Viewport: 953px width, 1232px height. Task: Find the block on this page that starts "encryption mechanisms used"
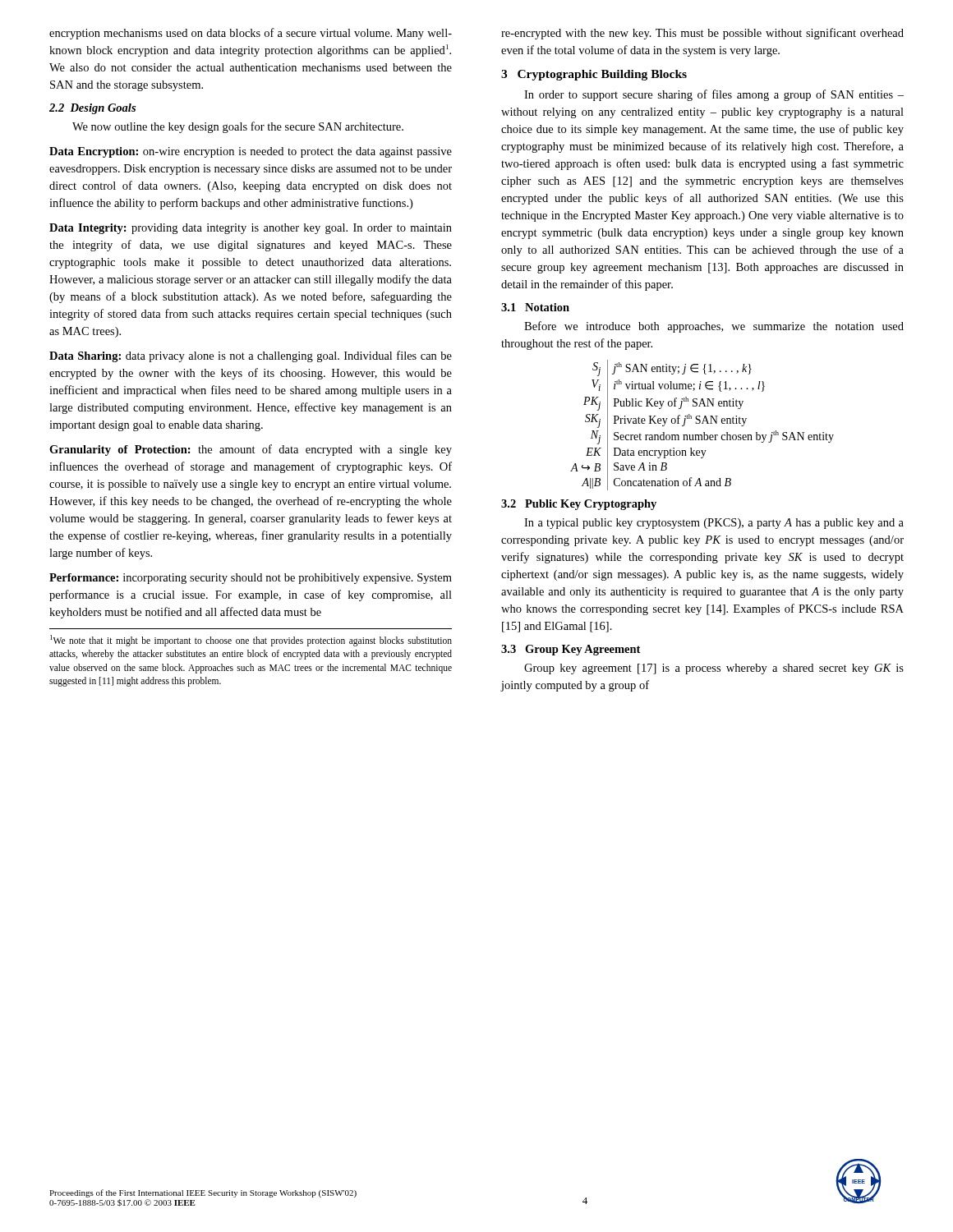click(251, 59)
